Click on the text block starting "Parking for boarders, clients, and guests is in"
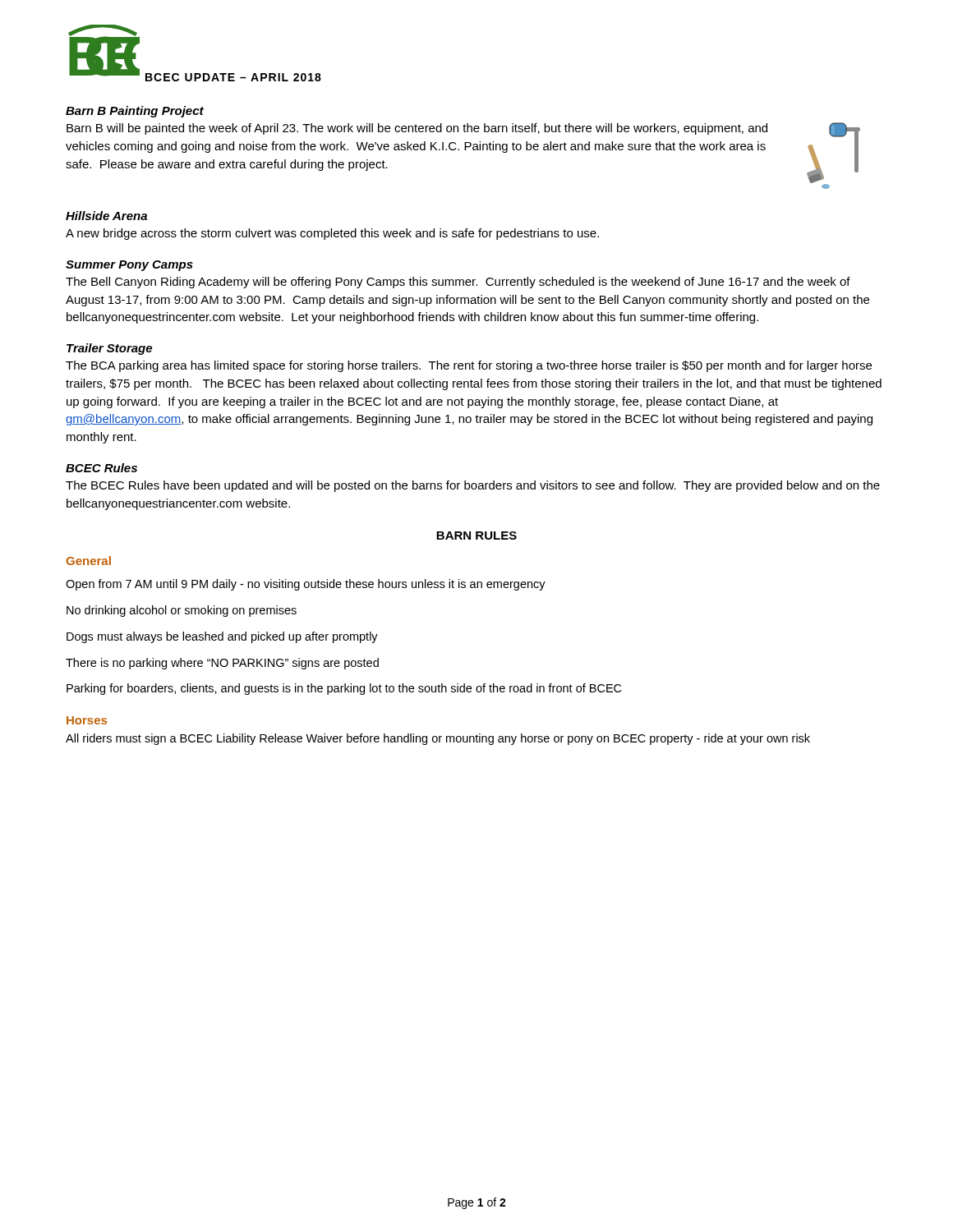This screenshot has height=1232, width=953. (x=344, y=689)
